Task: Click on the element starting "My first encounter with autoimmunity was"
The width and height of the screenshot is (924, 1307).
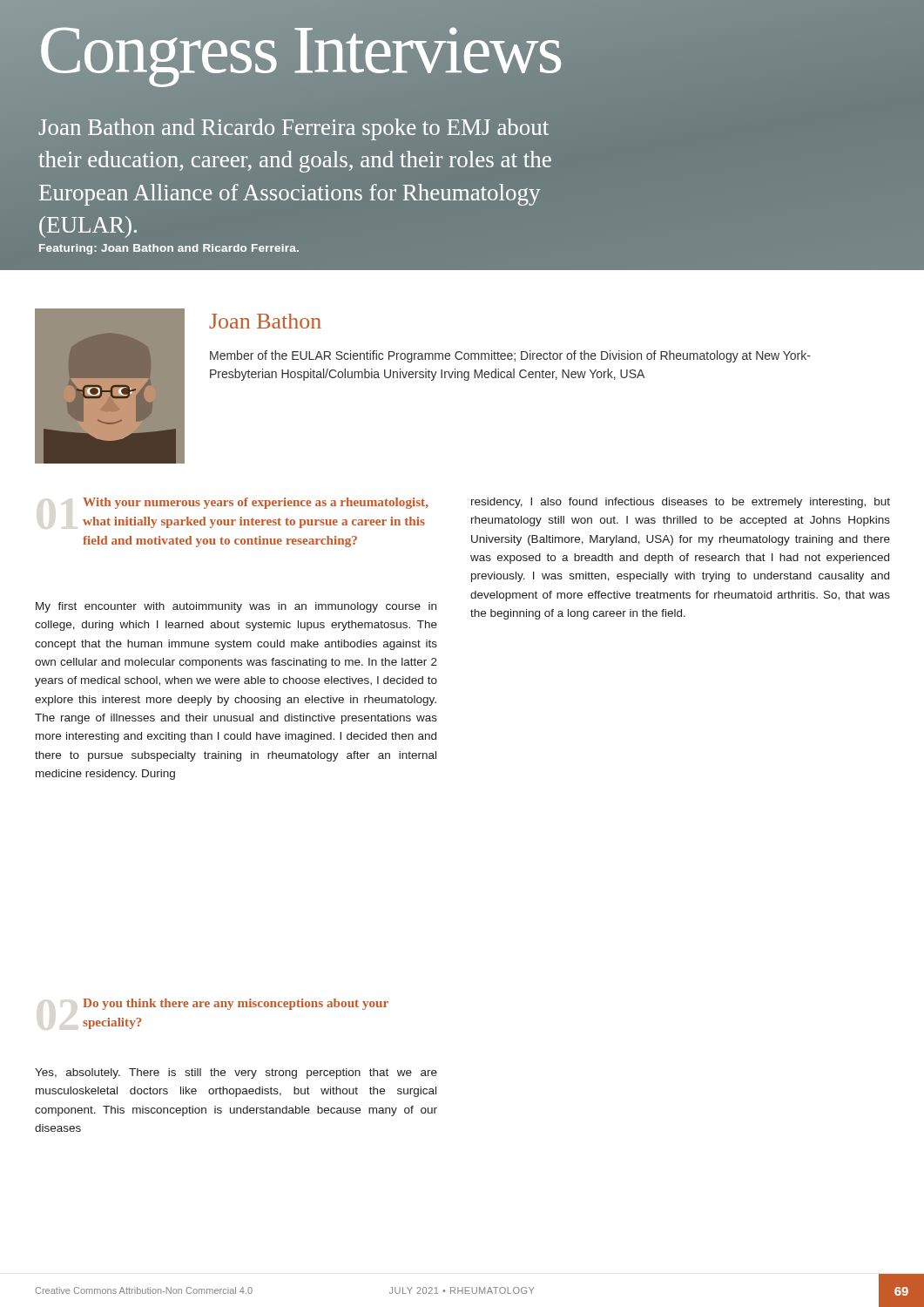Action: [x=236, y=690]
